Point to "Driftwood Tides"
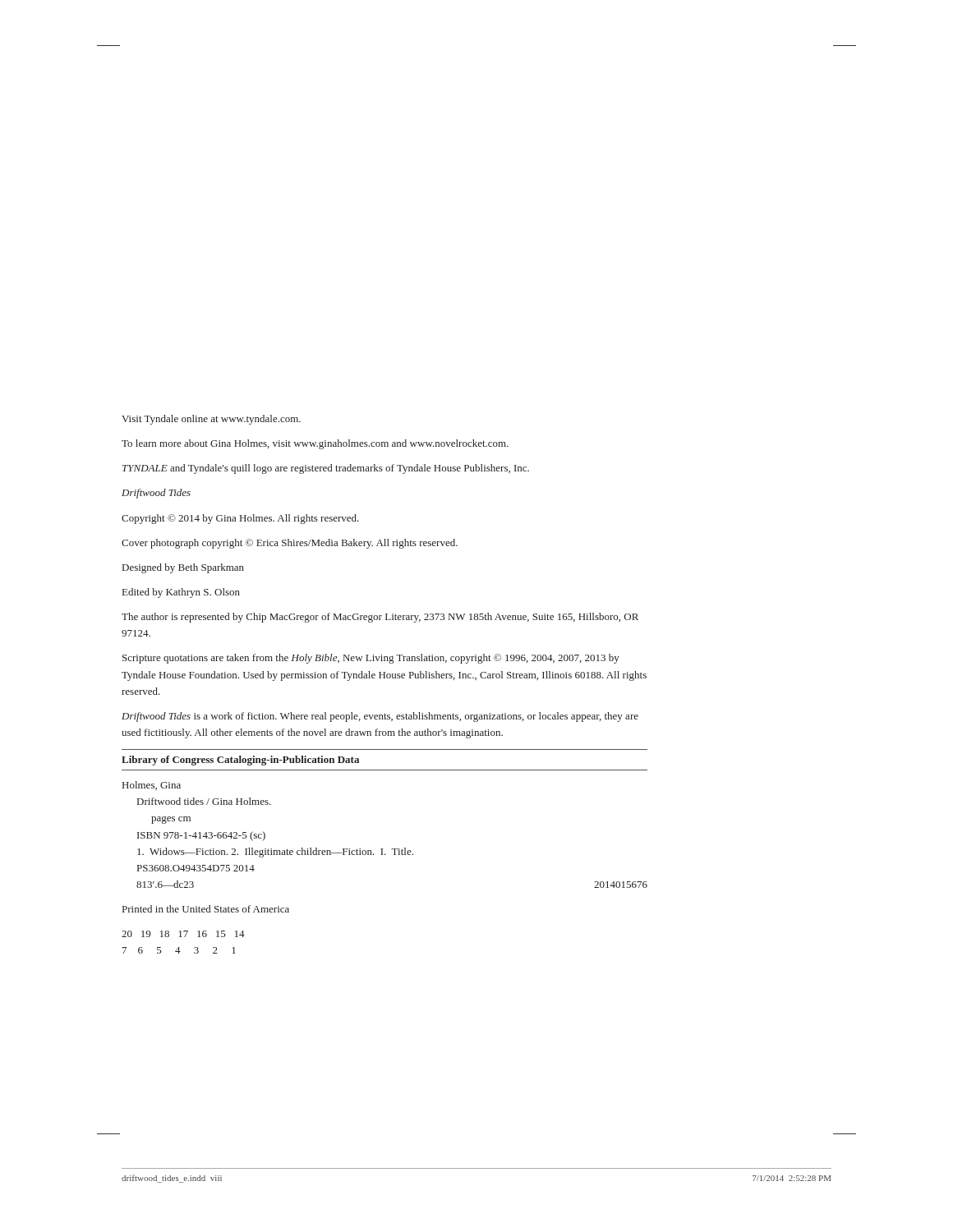This screenshot has height=1232, width=953. pos(156,494)
